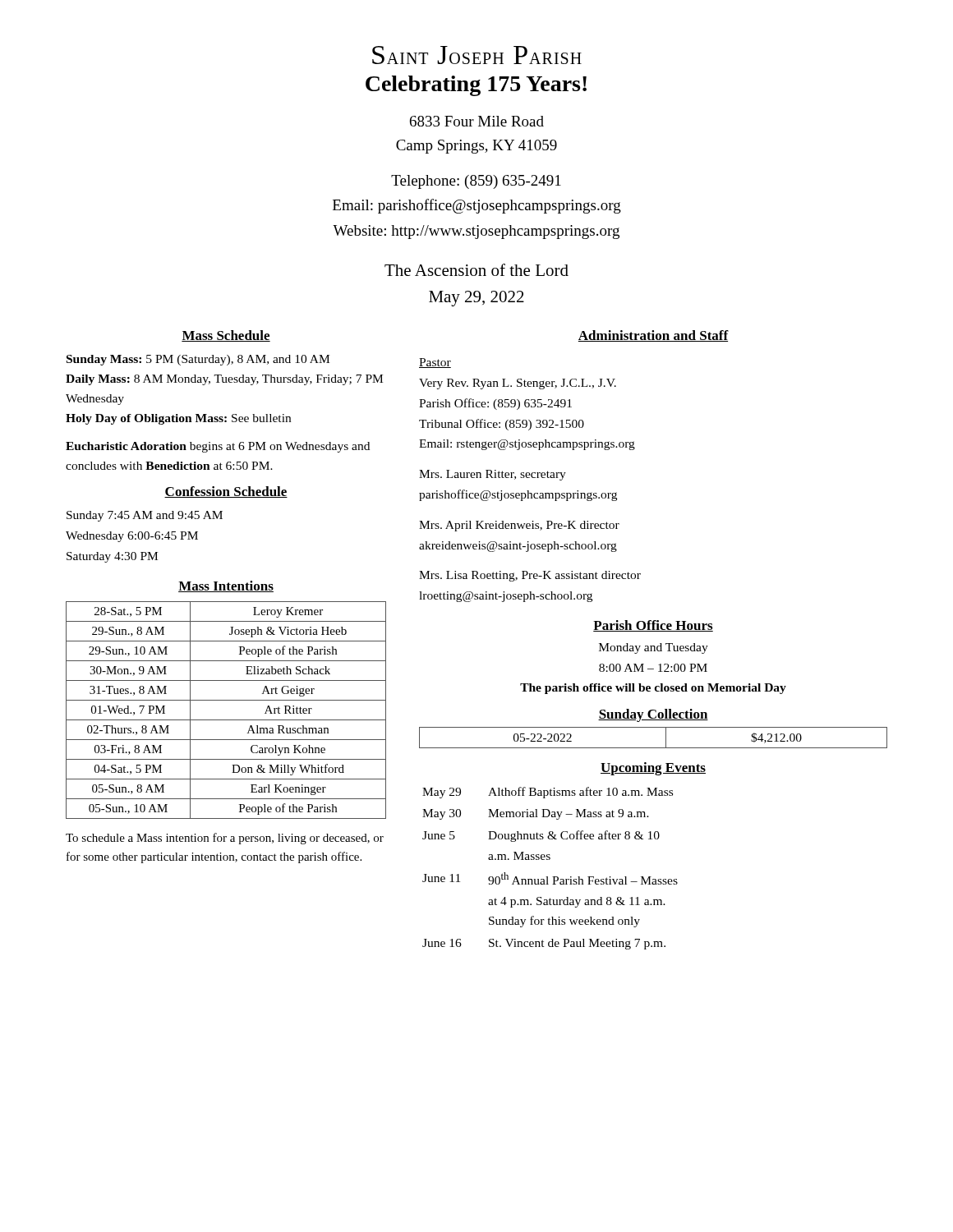Point to the text starting "Mrs. April Kreidenweis, Pre-K director akreidenweis@saint-joseph-school.org"

click(x=519, y=534)
